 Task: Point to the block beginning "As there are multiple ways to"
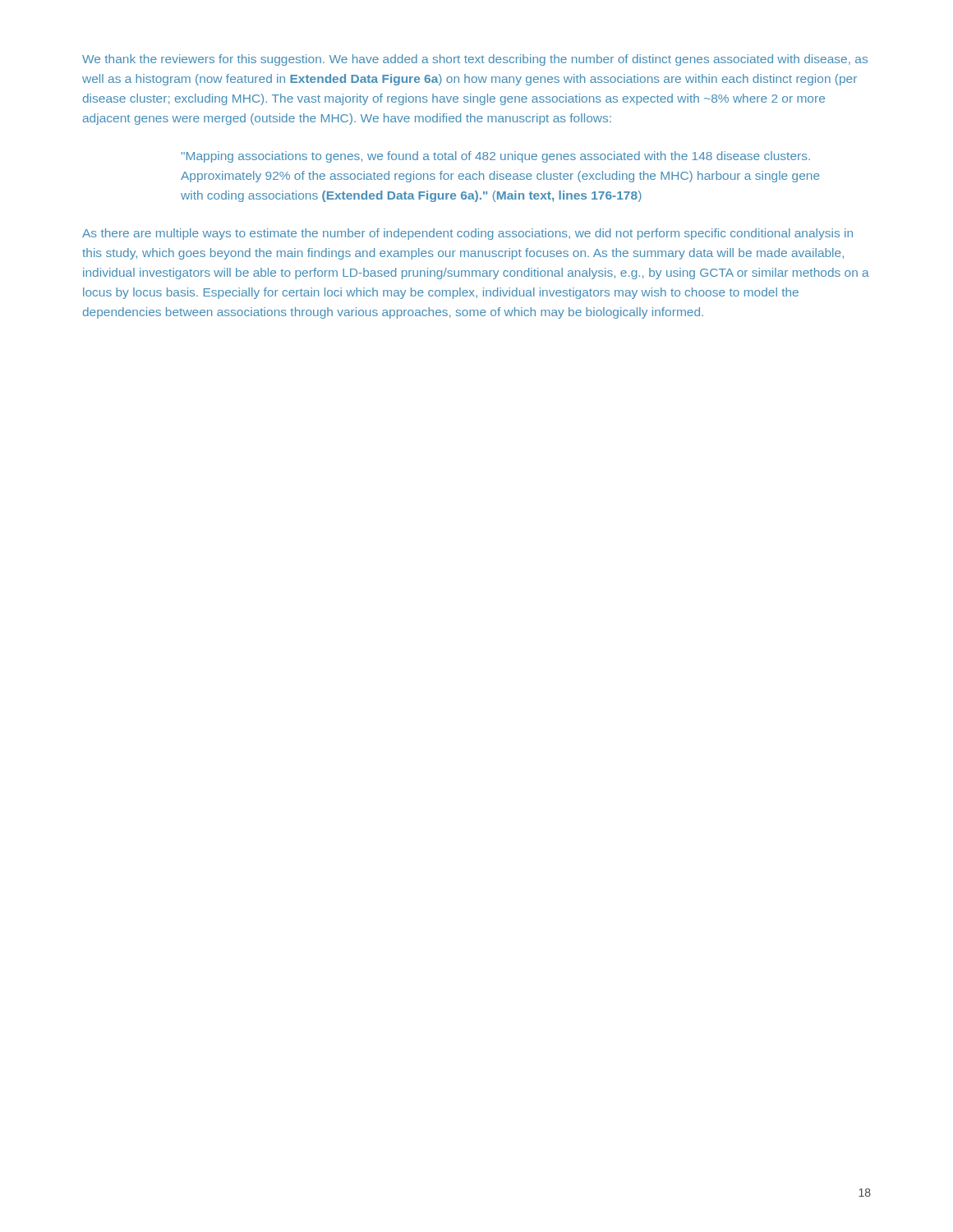[476, 272]
